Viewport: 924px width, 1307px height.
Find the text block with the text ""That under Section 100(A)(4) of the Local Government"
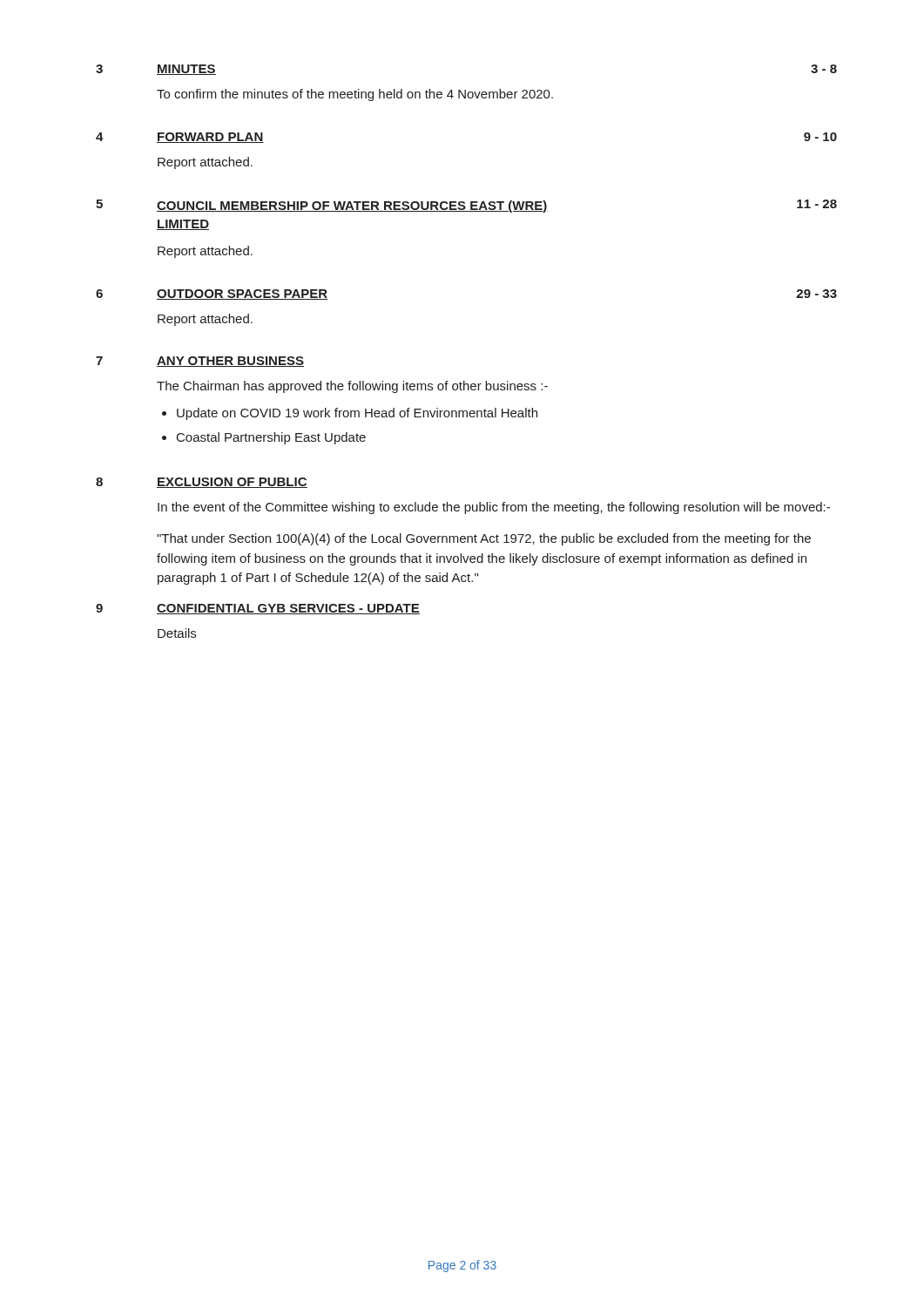coord(484,558)
